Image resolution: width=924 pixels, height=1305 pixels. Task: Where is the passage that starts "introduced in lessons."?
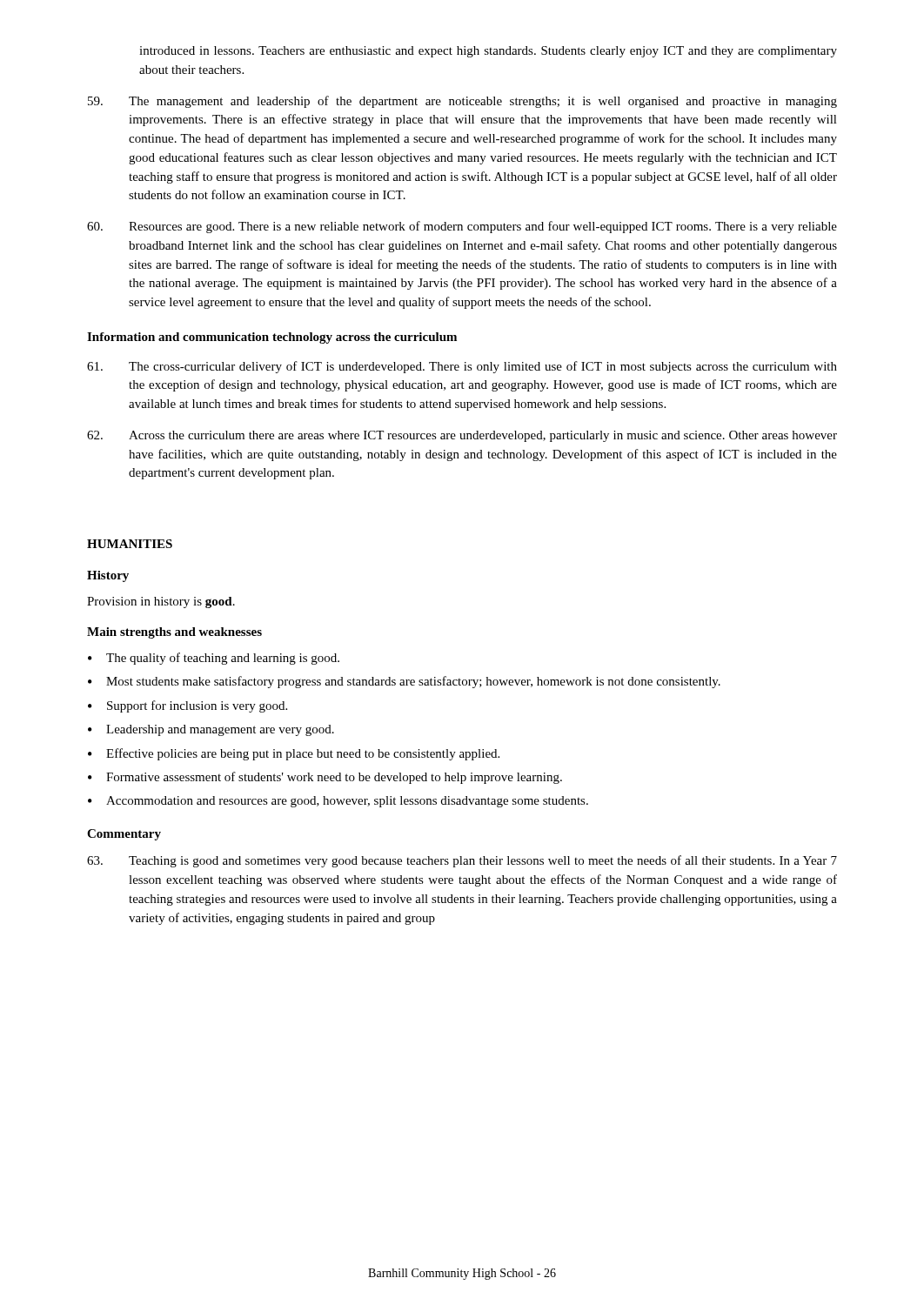[x=488, y=60]
